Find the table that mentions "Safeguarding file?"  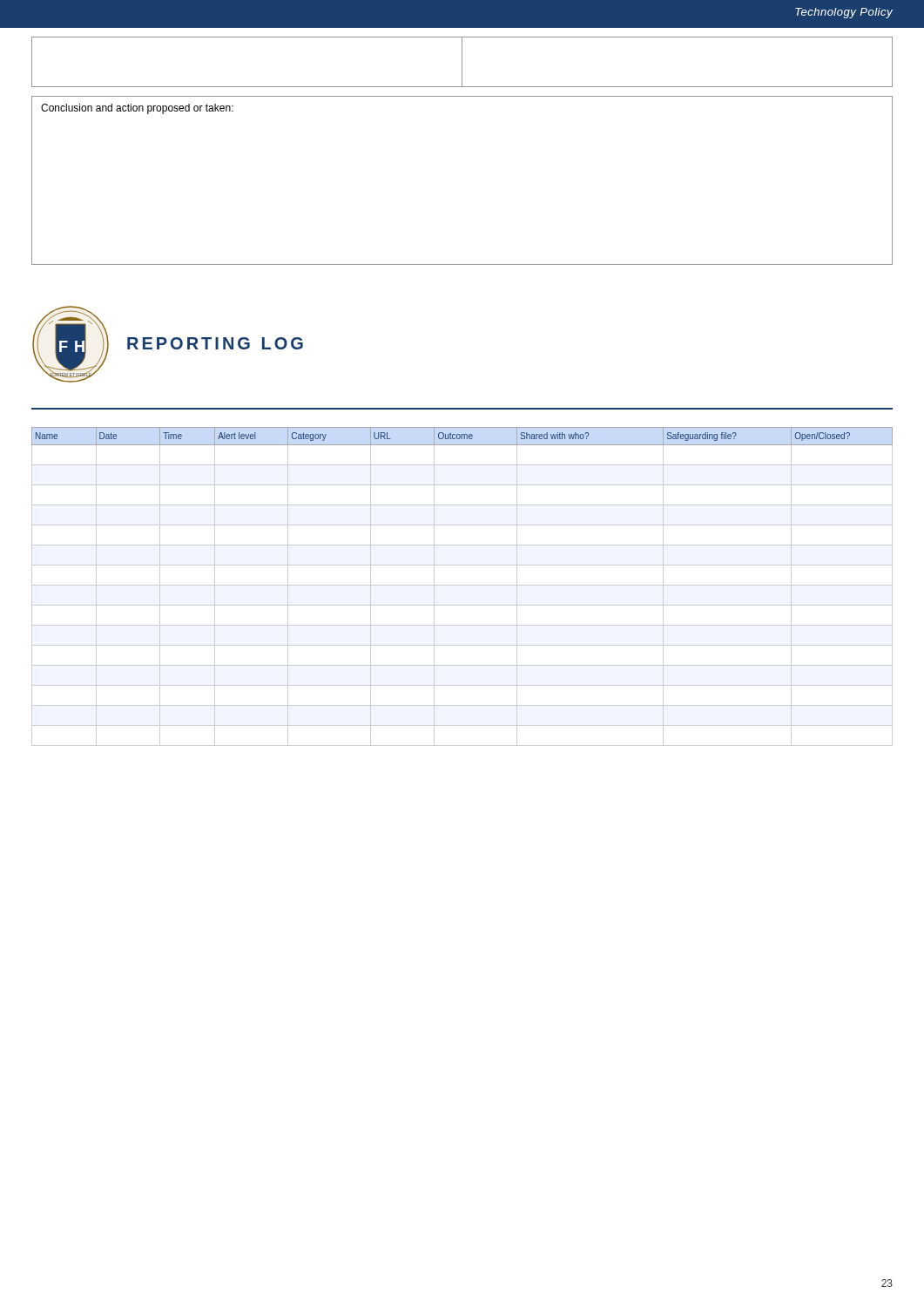[462, 586]
